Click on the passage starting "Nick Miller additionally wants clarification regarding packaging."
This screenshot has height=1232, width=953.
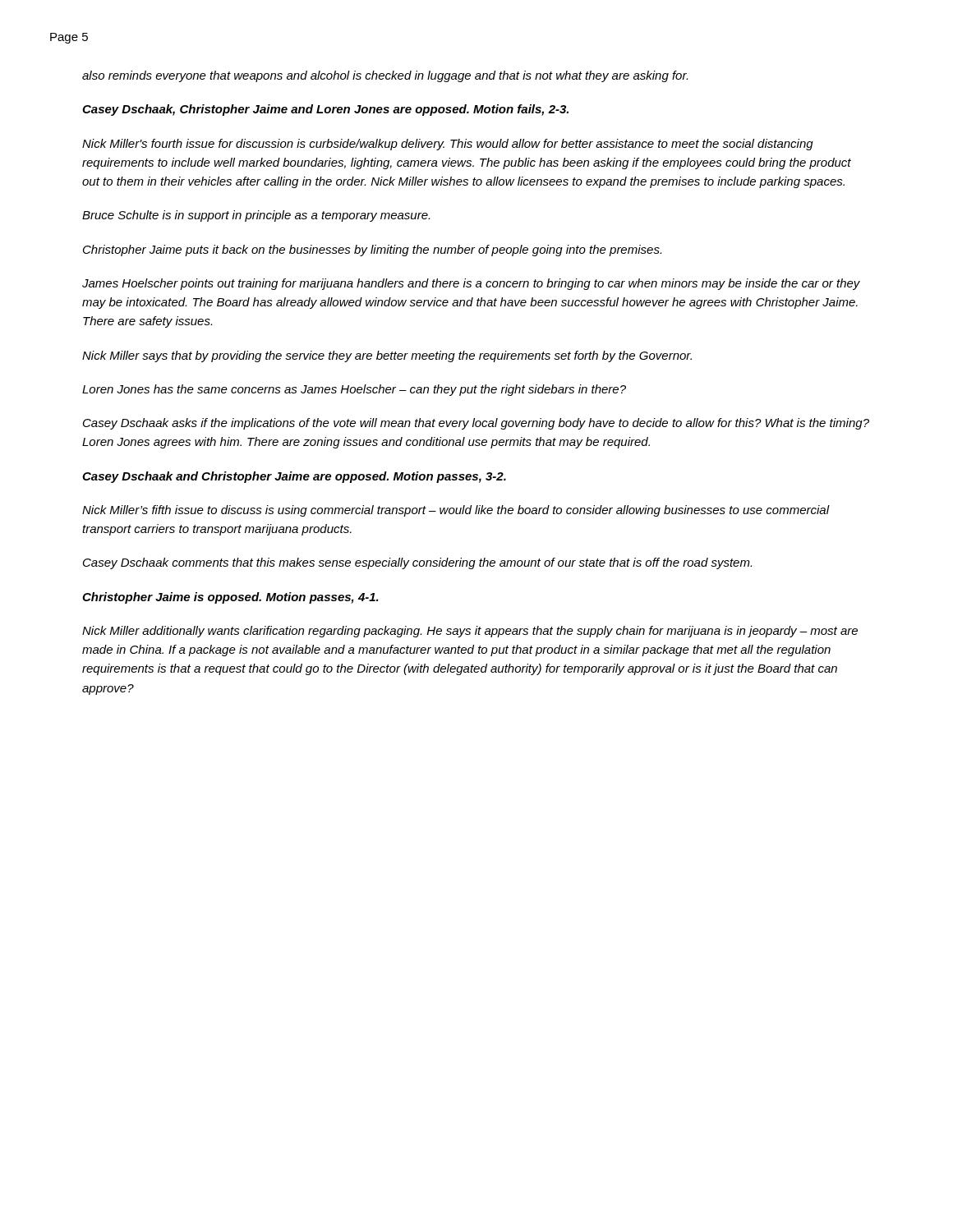point(476,659)
